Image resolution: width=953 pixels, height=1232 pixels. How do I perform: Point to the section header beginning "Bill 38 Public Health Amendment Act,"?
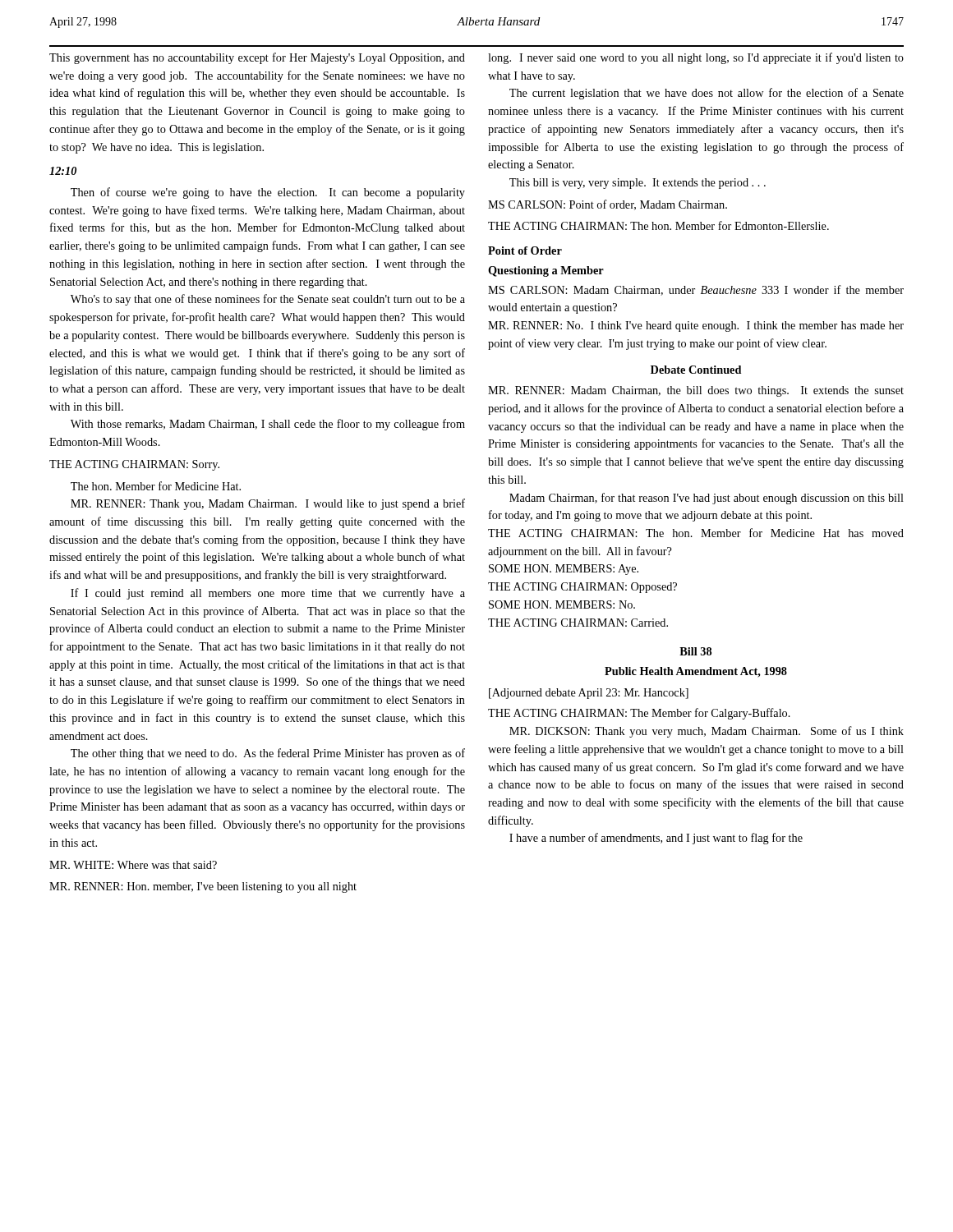pos(696,662)
